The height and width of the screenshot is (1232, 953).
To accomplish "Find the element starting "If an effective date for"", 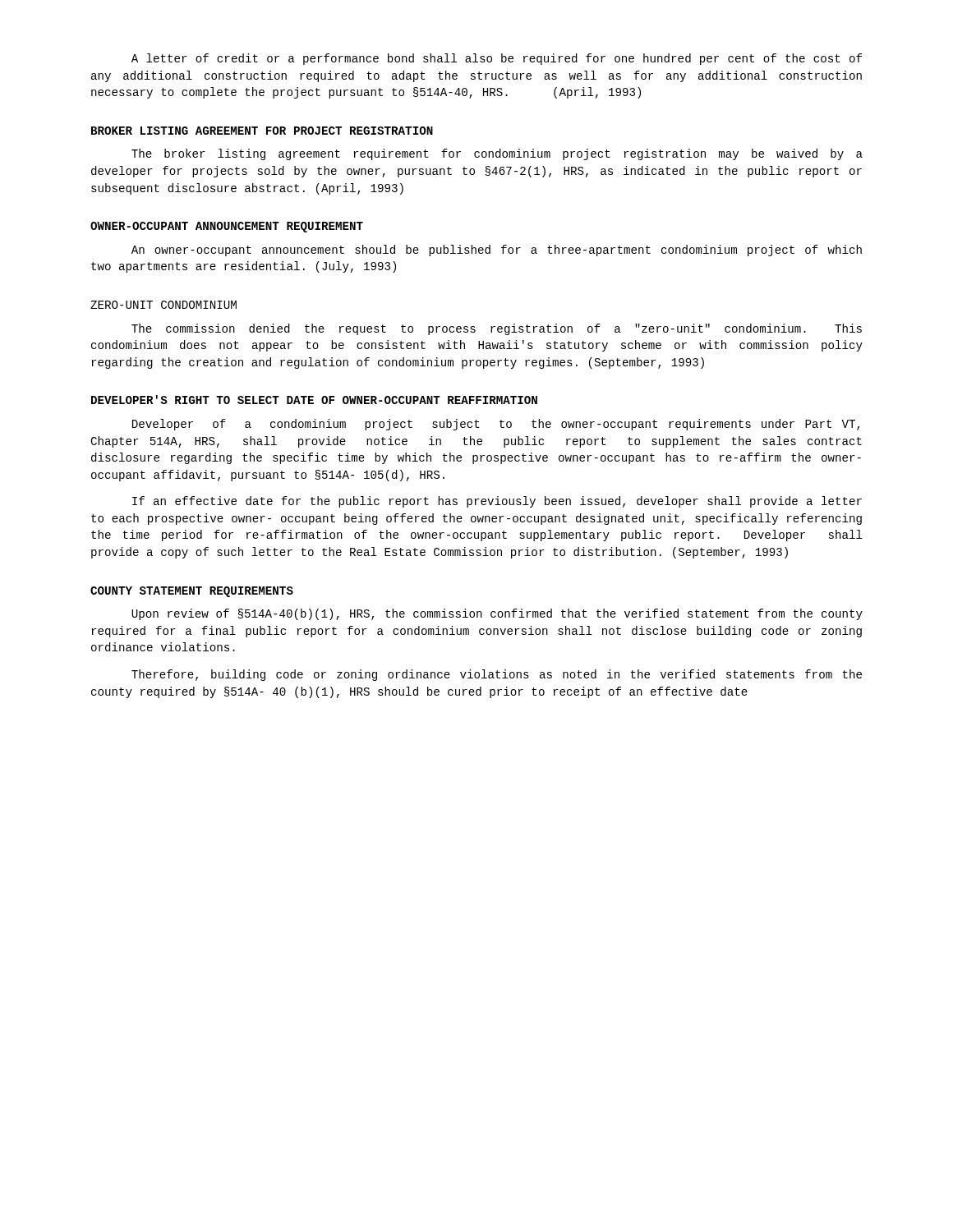I will click(476, 528).
